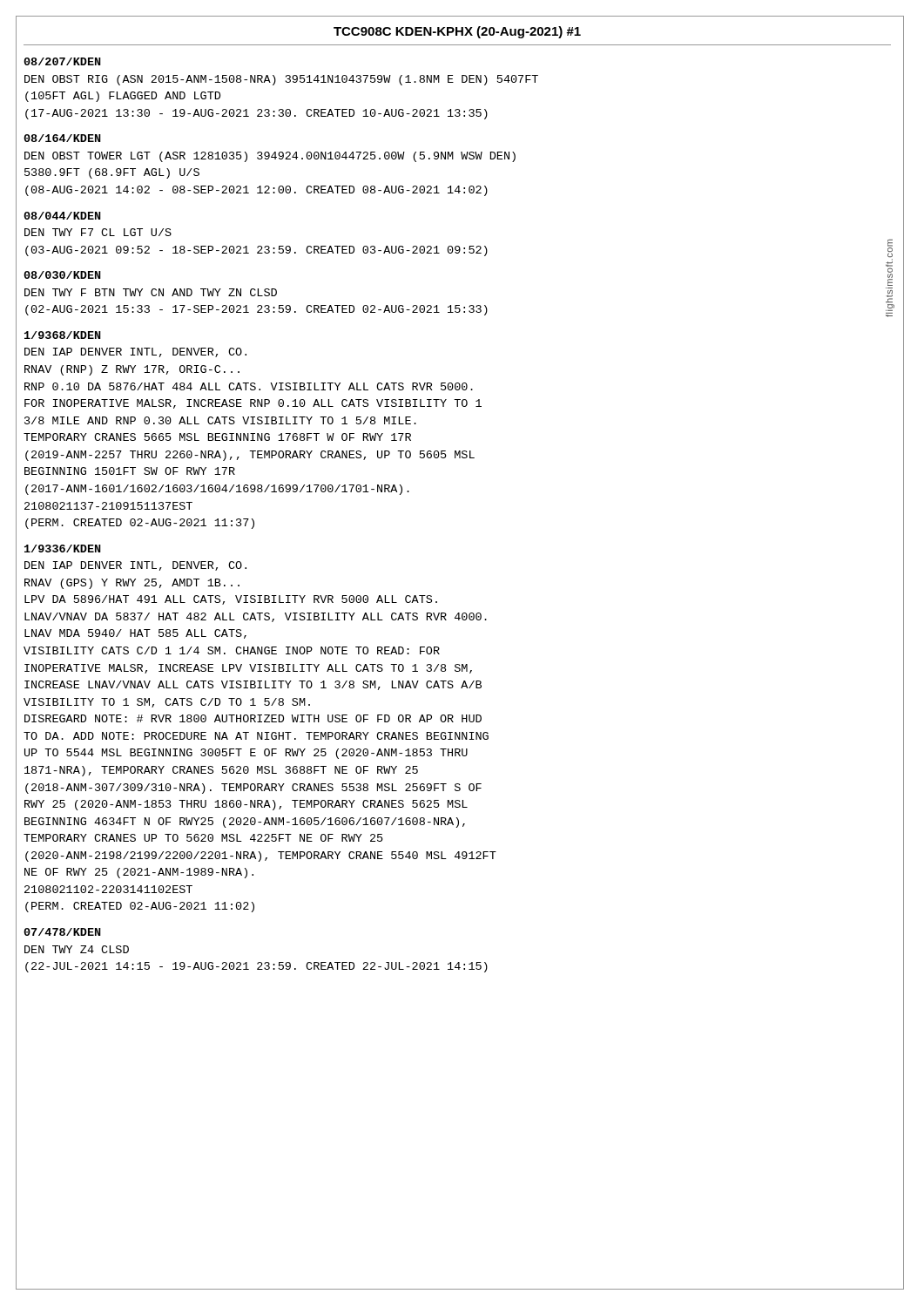This screenshot has width=924, height=1307.
Task: Click on the text block that says "1/9368/KDEN DEN IAP DENVER INTL, DENVER,"
Action: coord(253,430)
